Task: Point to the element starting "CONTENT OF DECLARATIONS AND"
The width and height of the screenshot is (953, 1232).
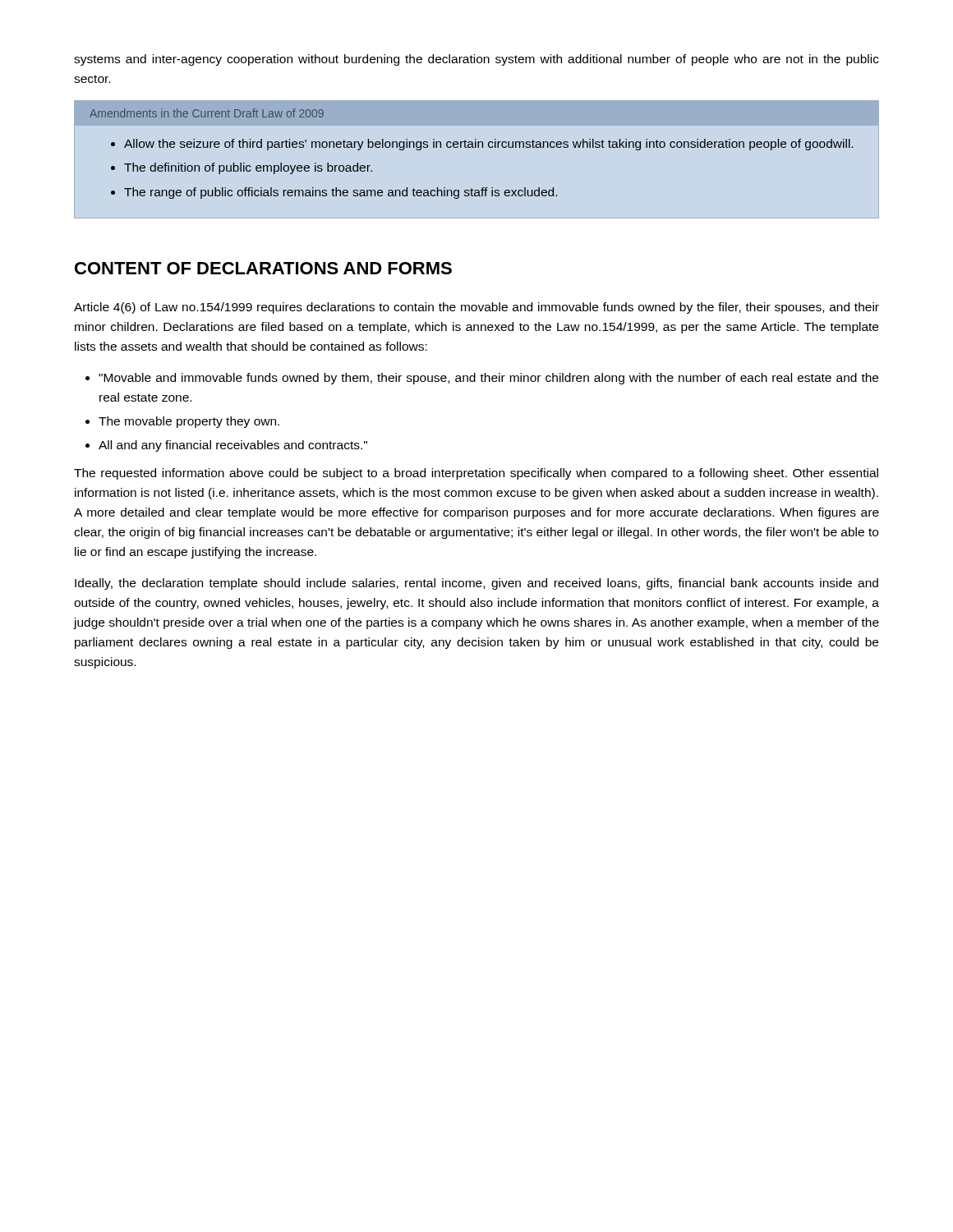Action: tap(263, 268)
